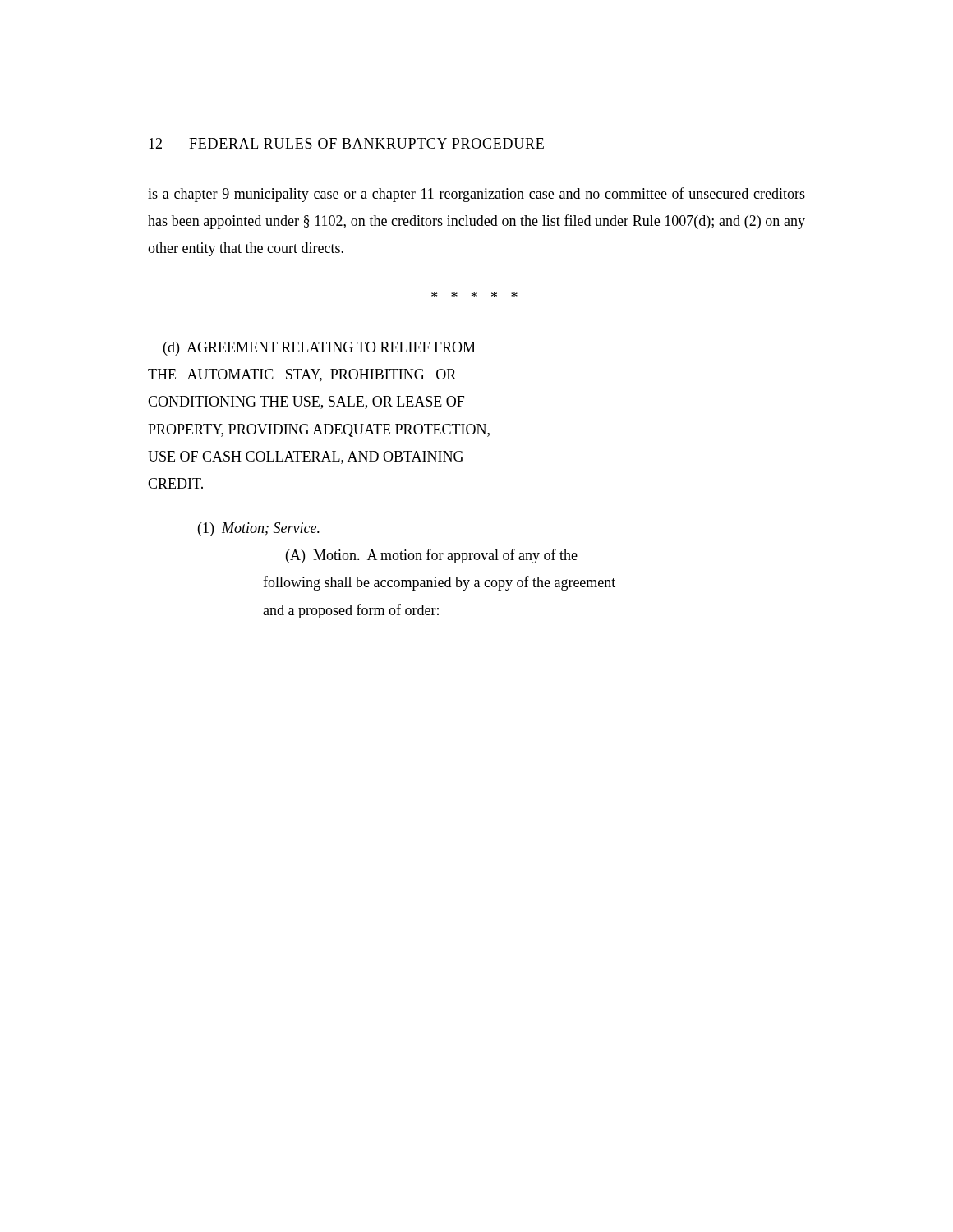
Task: Point to the passage starting "is a chapter"
Action: click(x=476, y=221)
